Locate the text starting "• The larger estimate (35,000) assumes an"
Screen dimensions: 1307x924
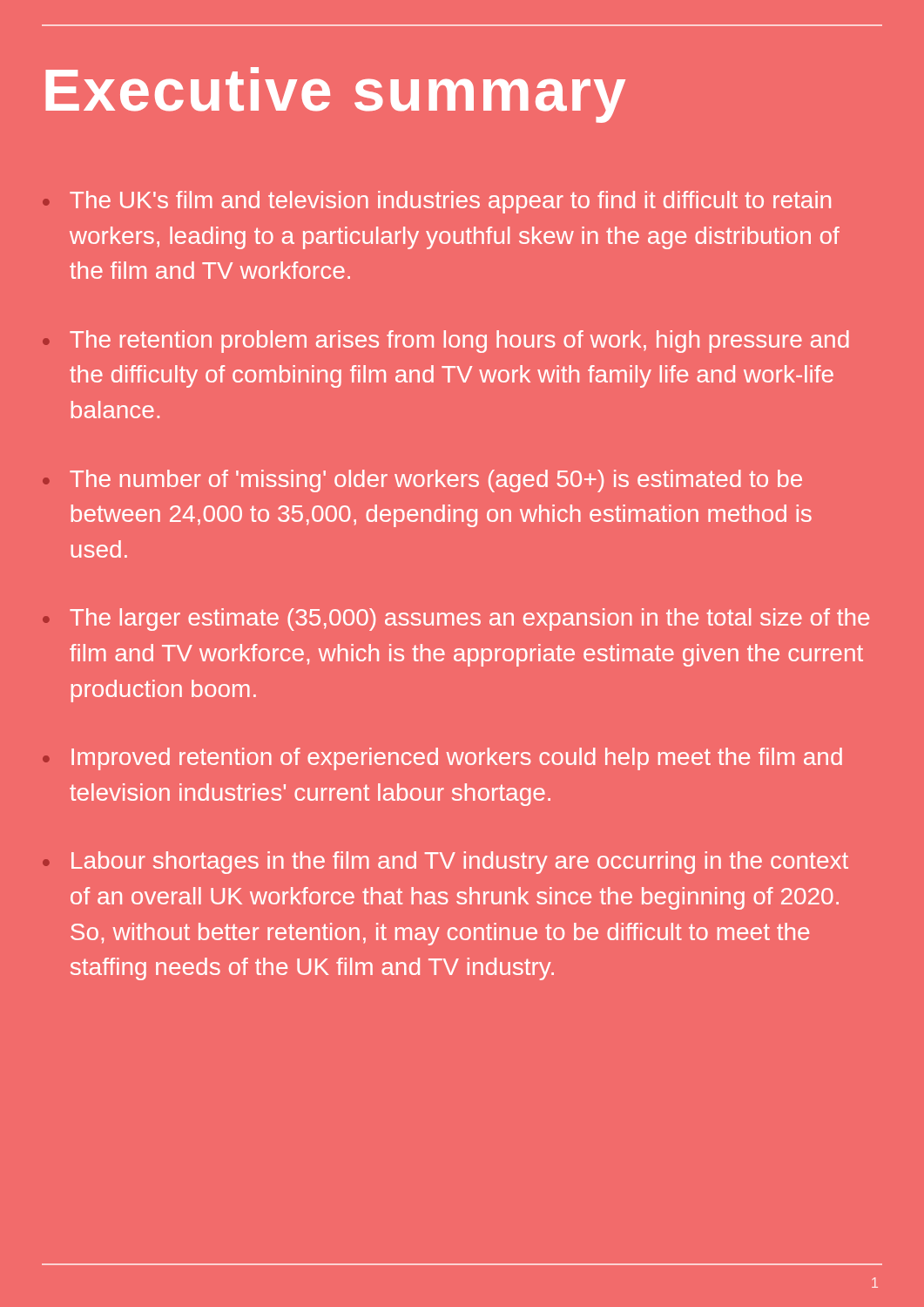coord(457,654)
